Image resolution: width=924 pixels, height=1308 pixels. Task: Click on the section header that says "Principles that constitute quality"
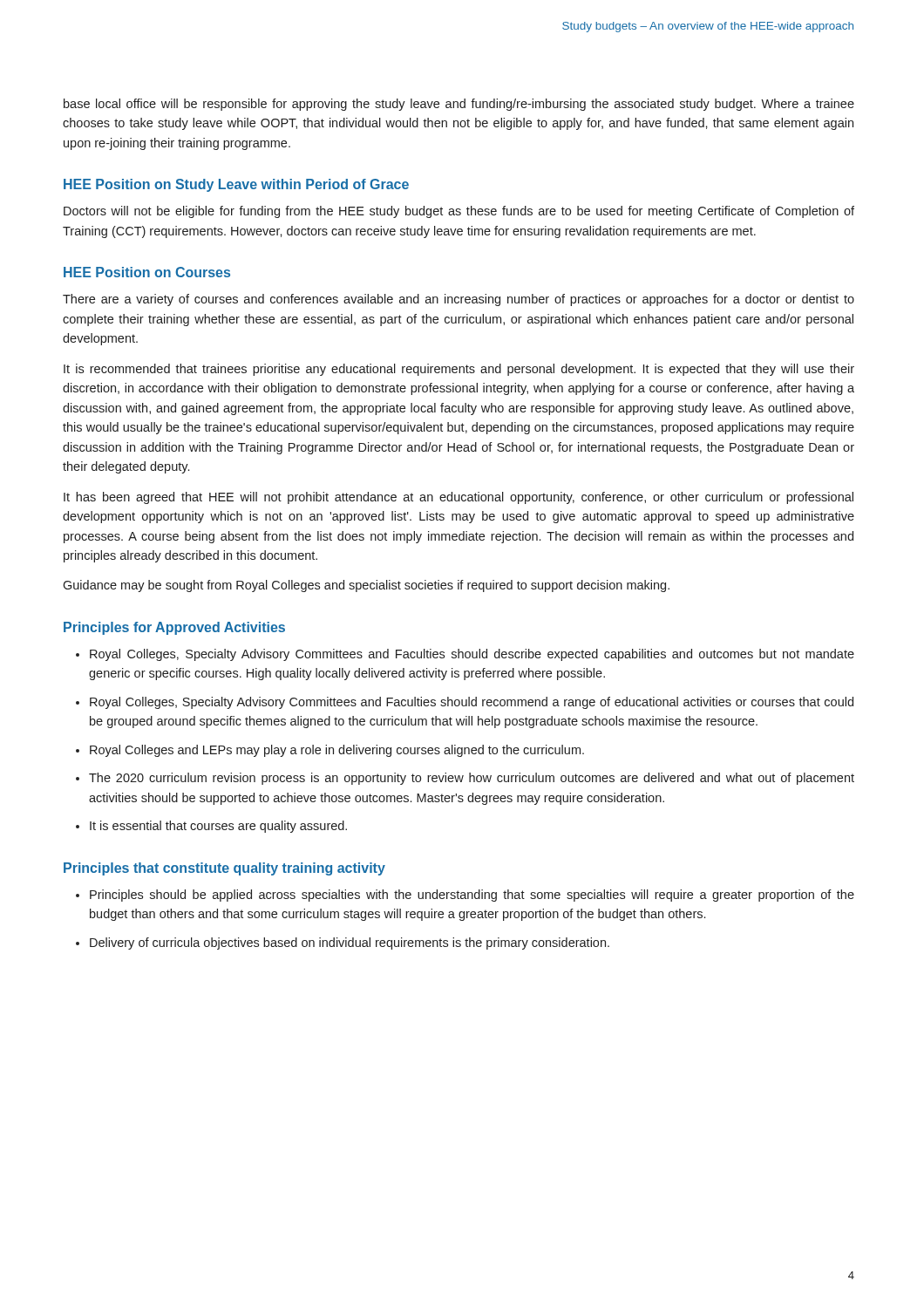pyautogui.click(x=224, y=868)
